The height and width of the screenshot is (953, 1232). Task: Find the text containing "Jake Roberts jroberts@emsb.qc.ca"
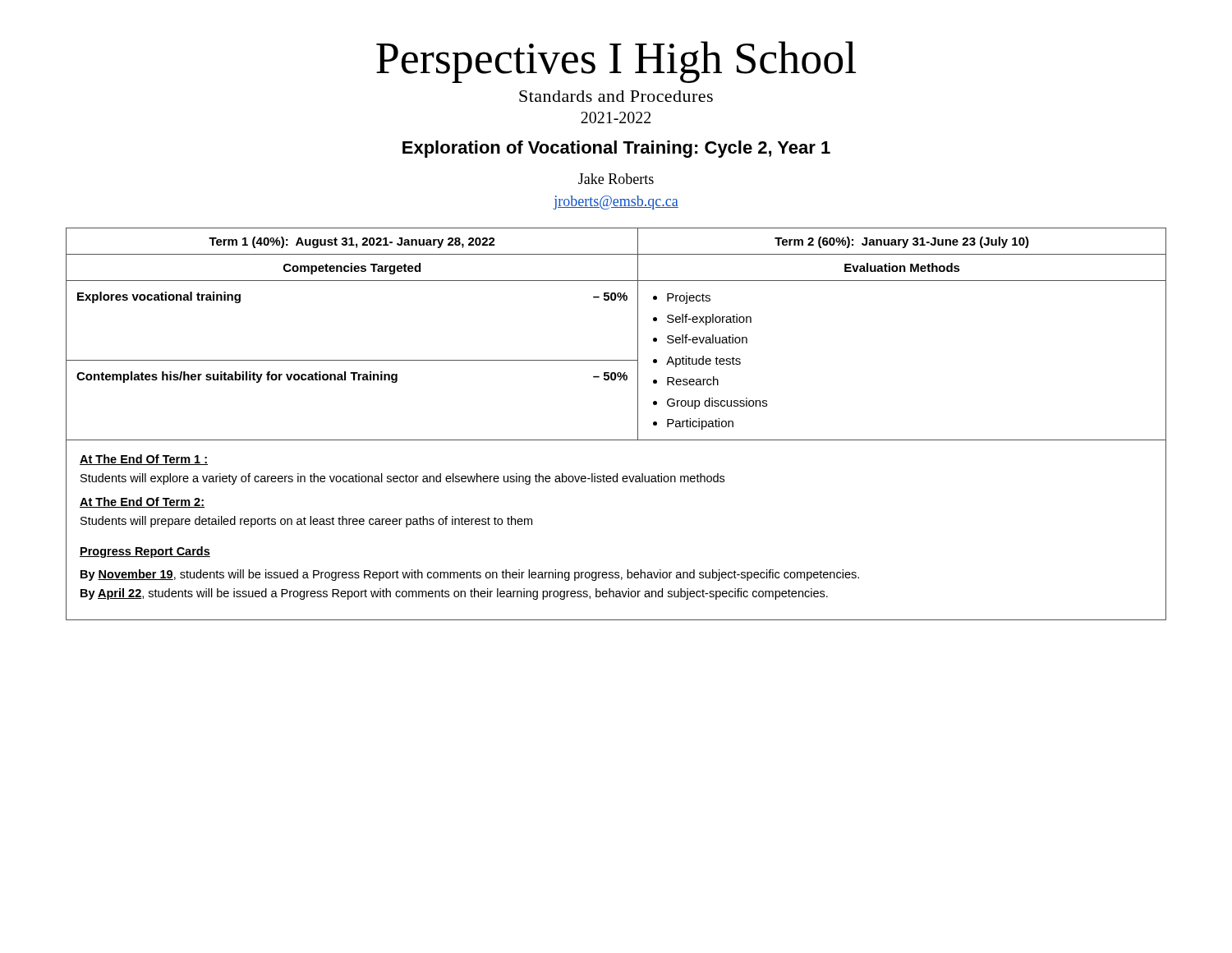click(616, 190)
